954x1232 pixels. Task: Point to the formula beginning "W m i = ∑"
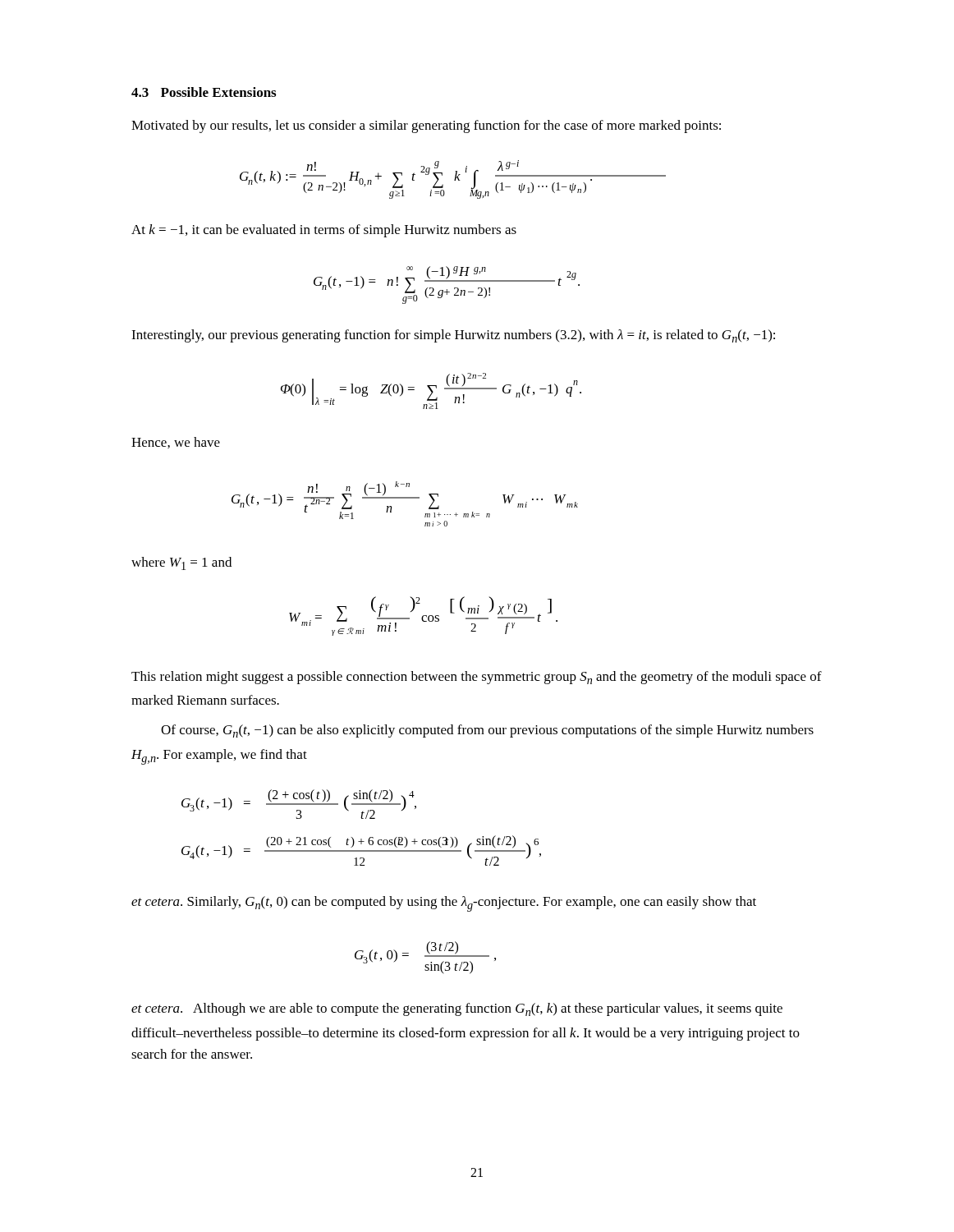click(x=477, y=618)
